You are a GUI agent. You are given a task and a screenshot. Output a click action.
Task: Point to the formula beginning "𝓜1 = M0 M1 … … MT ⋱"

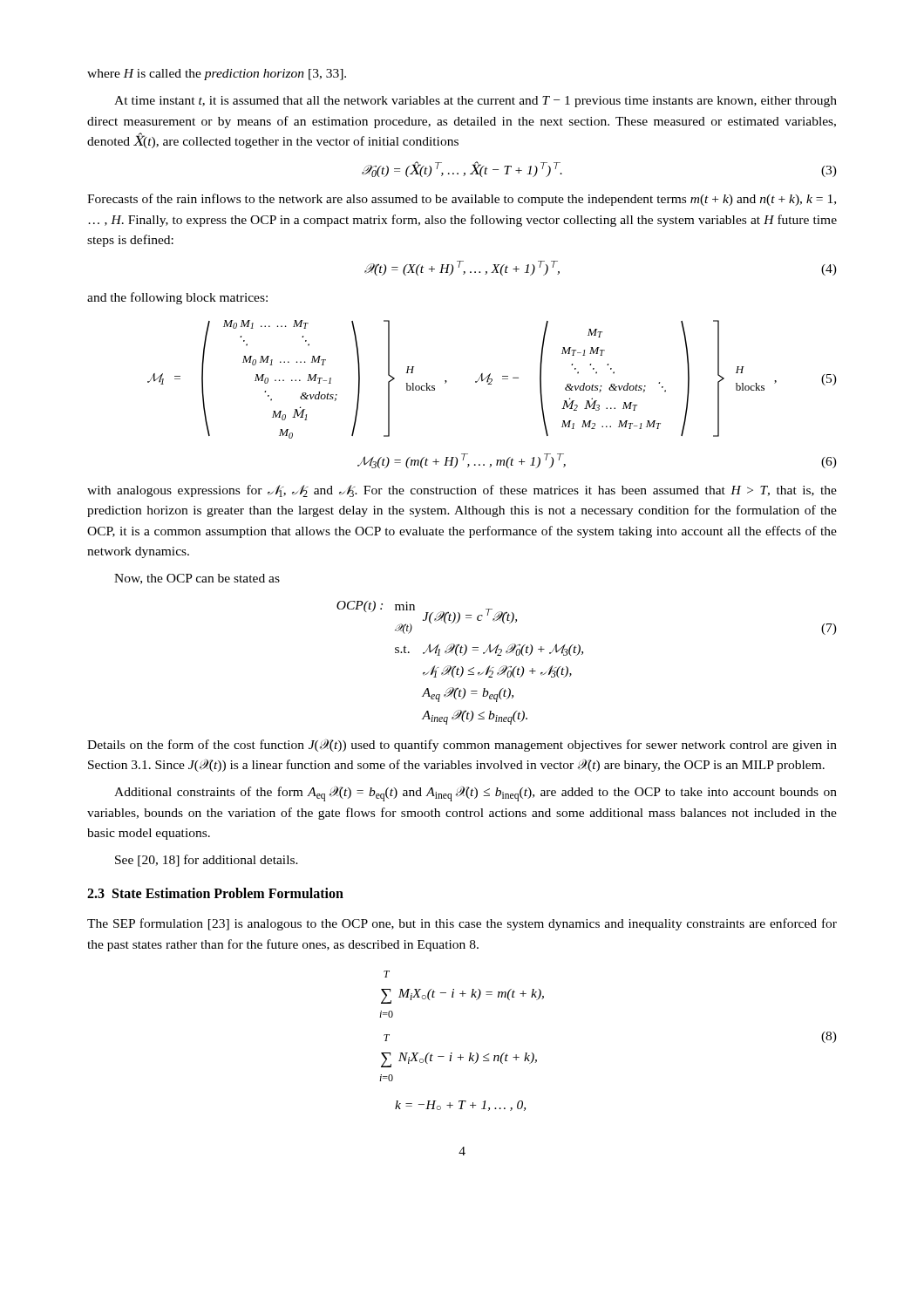click(492, 378)
